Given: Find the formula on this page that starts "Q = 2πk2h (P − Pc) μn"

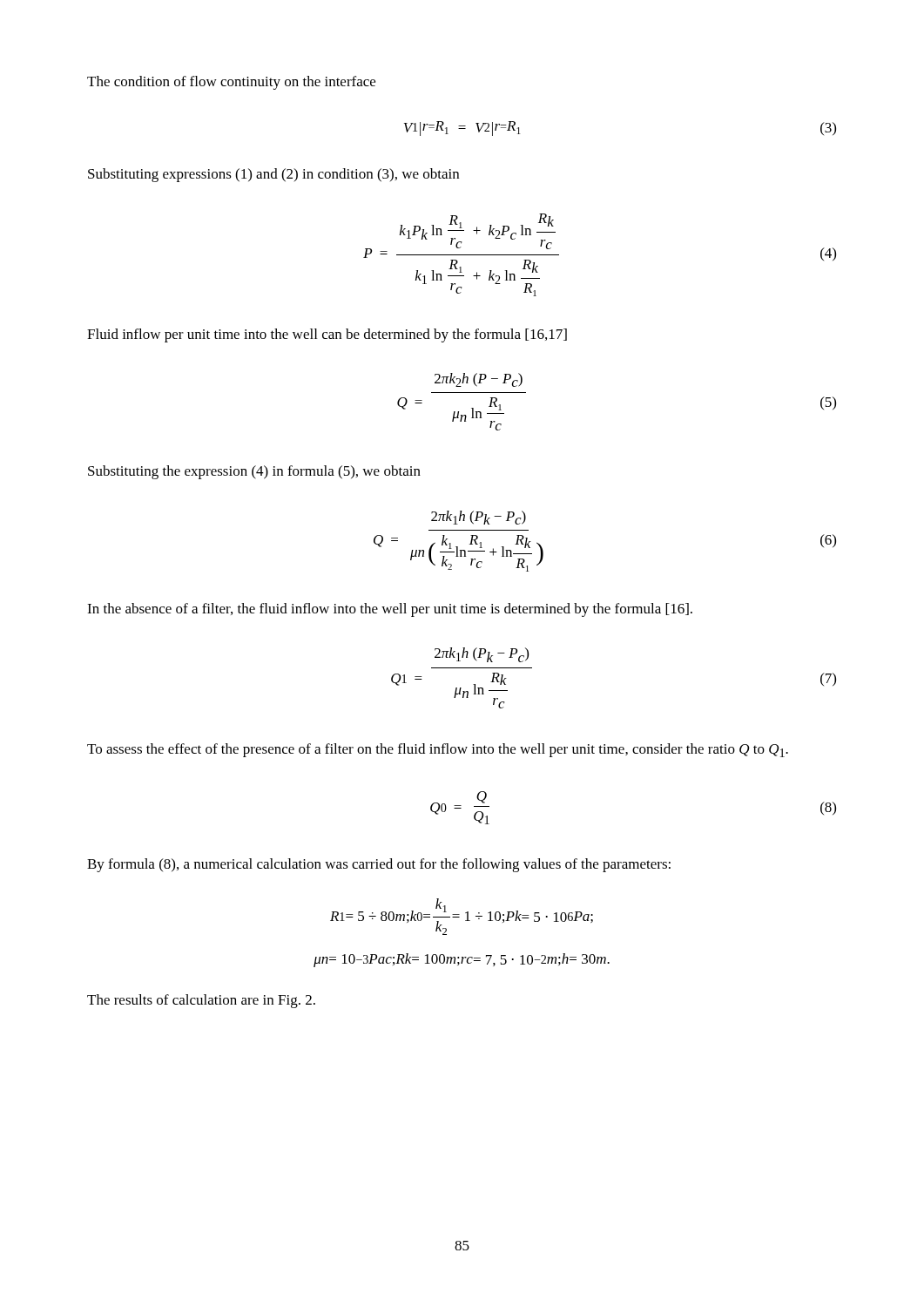Looking at the screenshot, I should coord(462,403).
